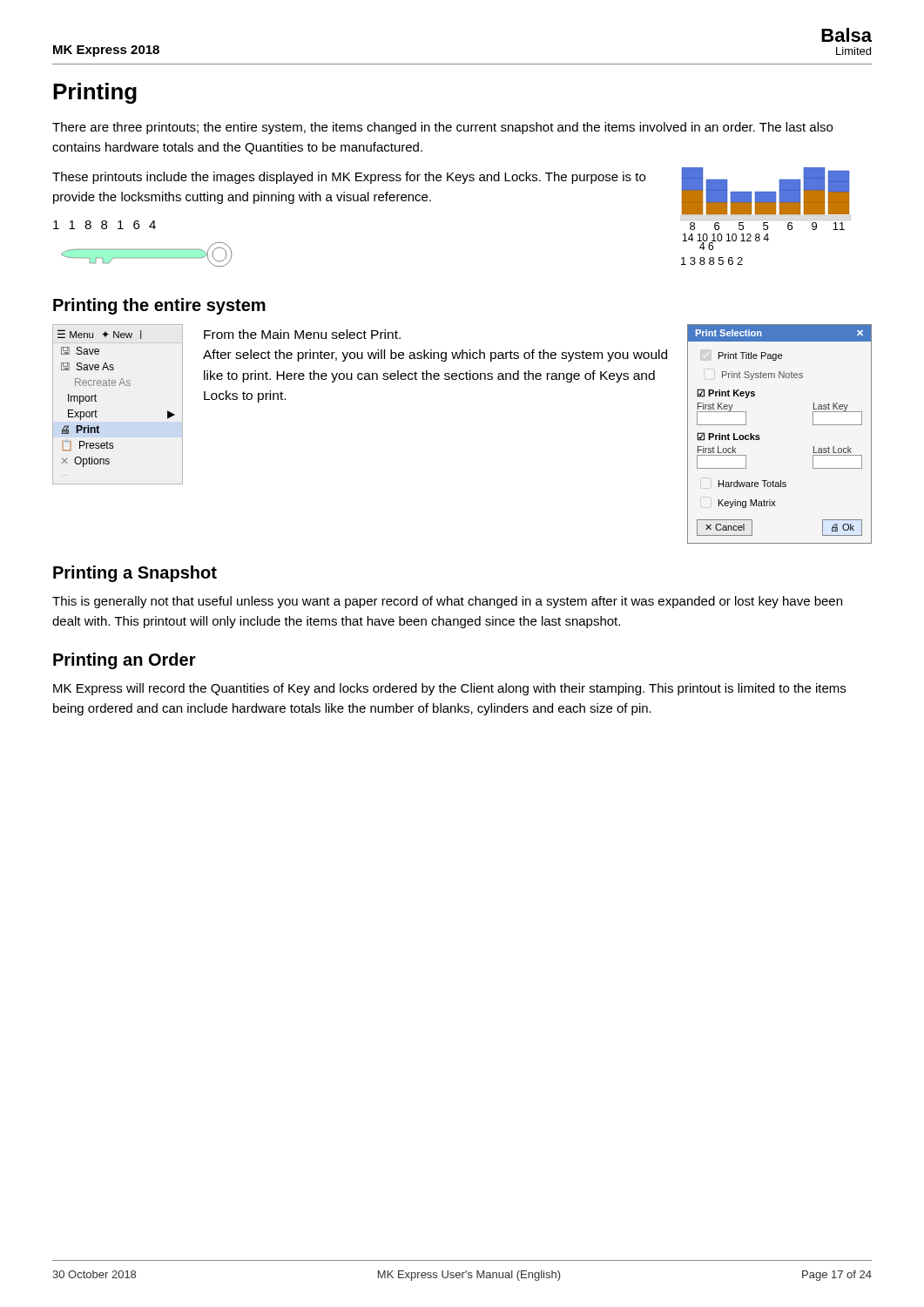The height and width of the screenshot is (1307, 924).
Task: Locate the block of text that opens with "These printouts include the images displayed"
Action: (349, 178)
